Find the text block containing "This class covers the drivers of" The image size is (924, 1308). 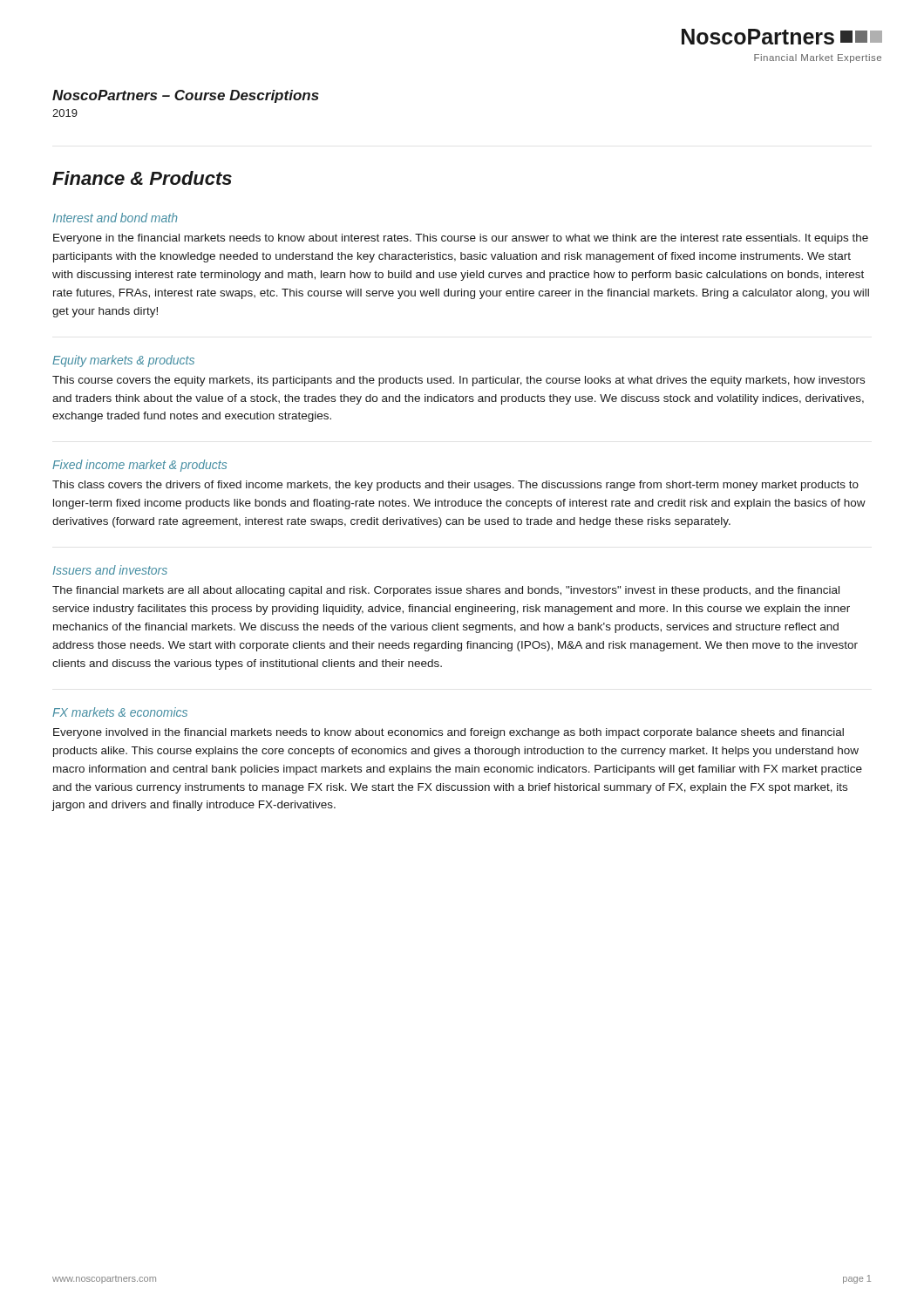tap(459, 503)
